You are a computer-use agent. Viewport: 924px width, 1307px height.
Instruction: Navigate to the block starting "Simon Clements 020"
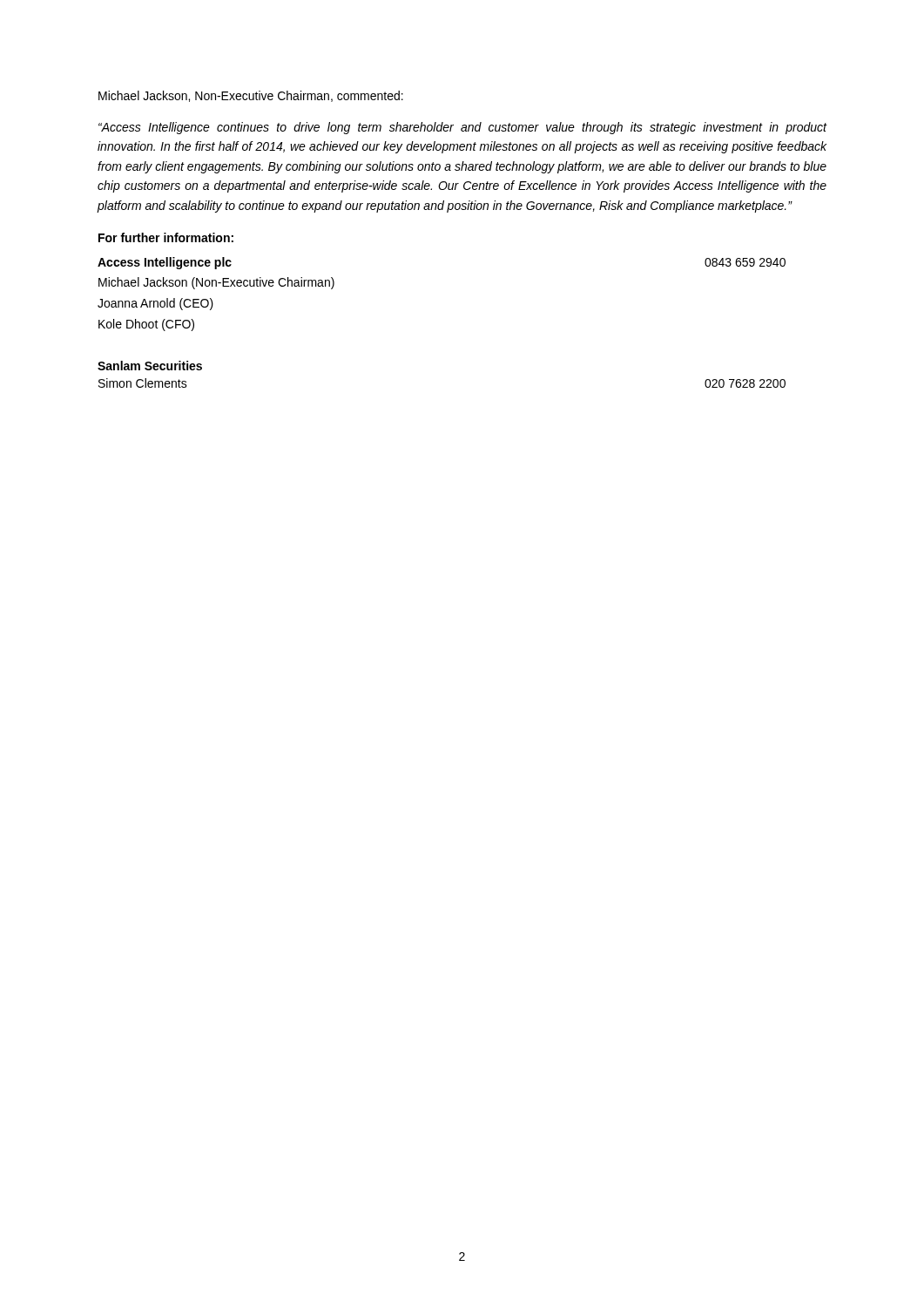point(145,383)
